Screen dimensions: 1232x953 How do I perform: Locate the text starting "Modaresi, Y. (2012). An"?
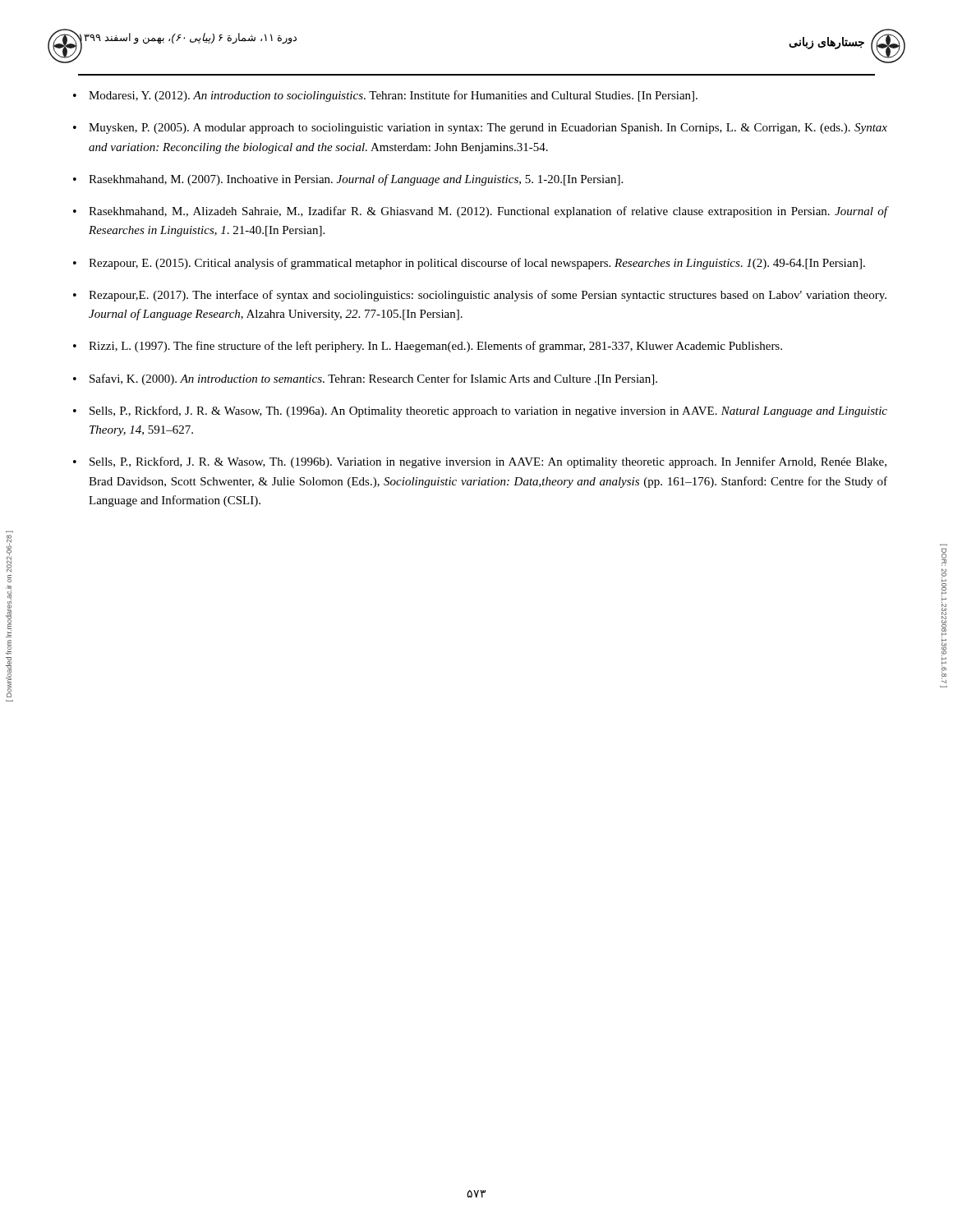pos(393,95)
